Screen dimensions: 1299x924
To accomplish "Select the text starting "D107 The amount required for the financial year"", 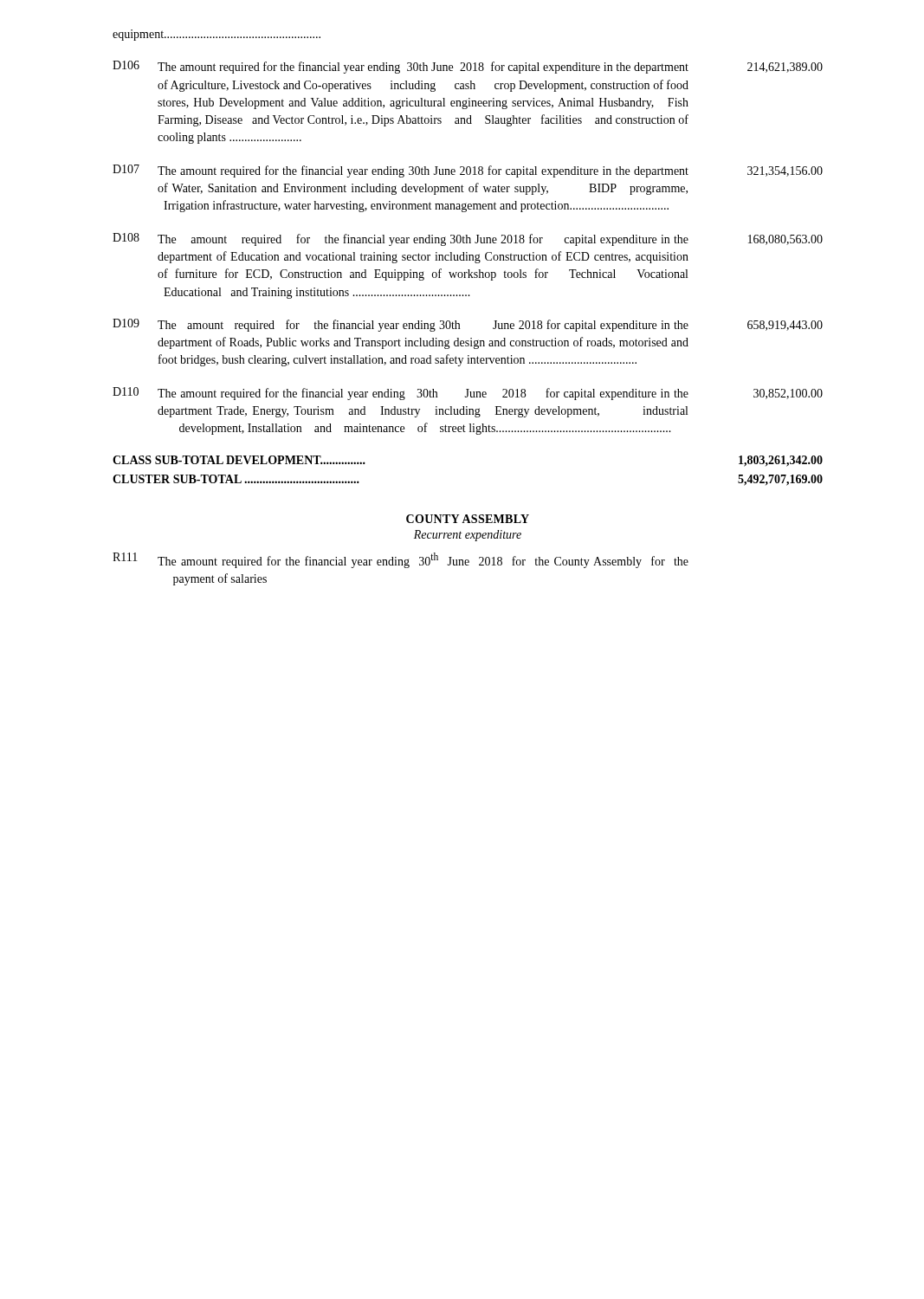I will [468, 189].
